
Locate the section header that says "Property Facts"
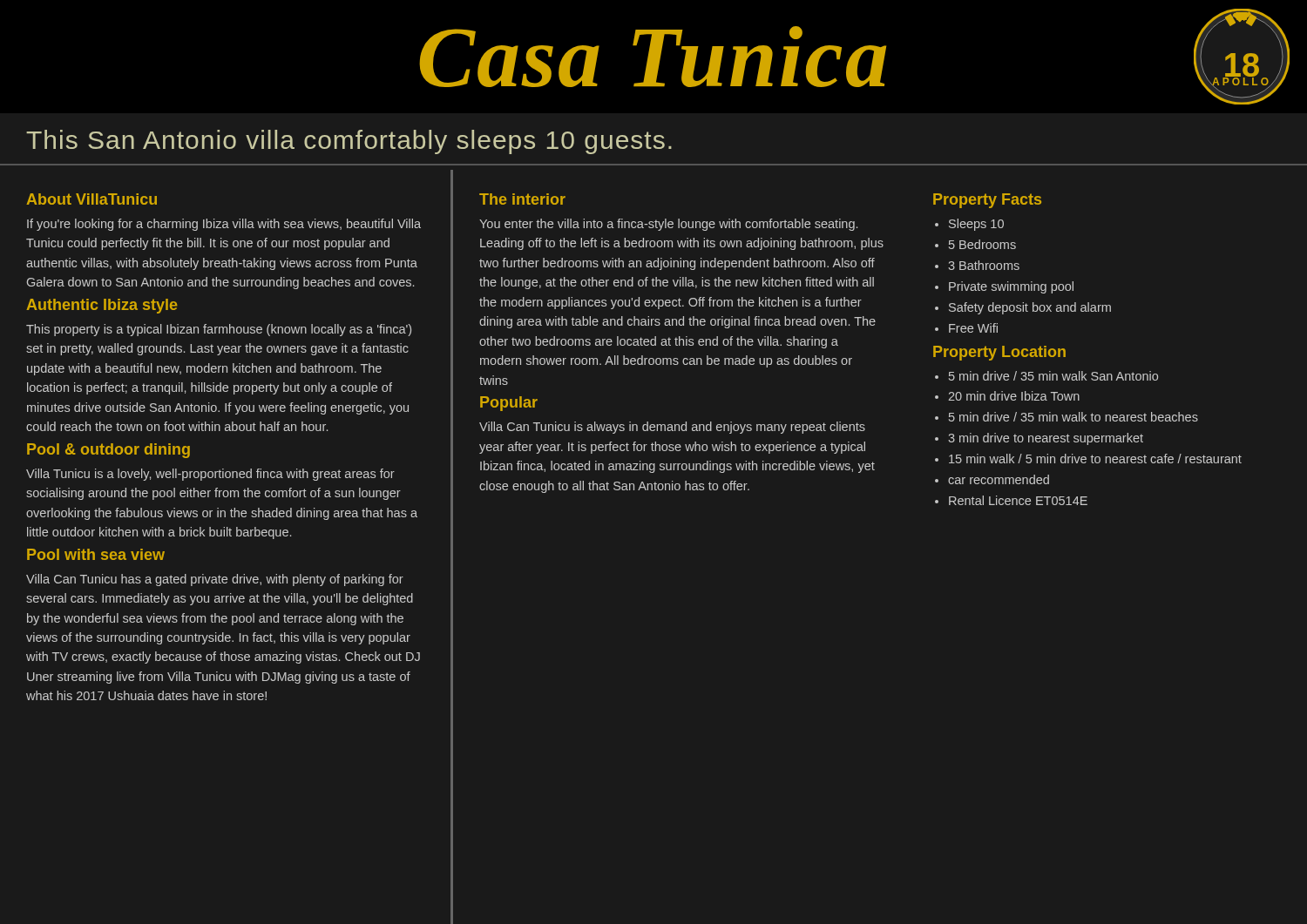pyautogui.click(x=987, y=201)
